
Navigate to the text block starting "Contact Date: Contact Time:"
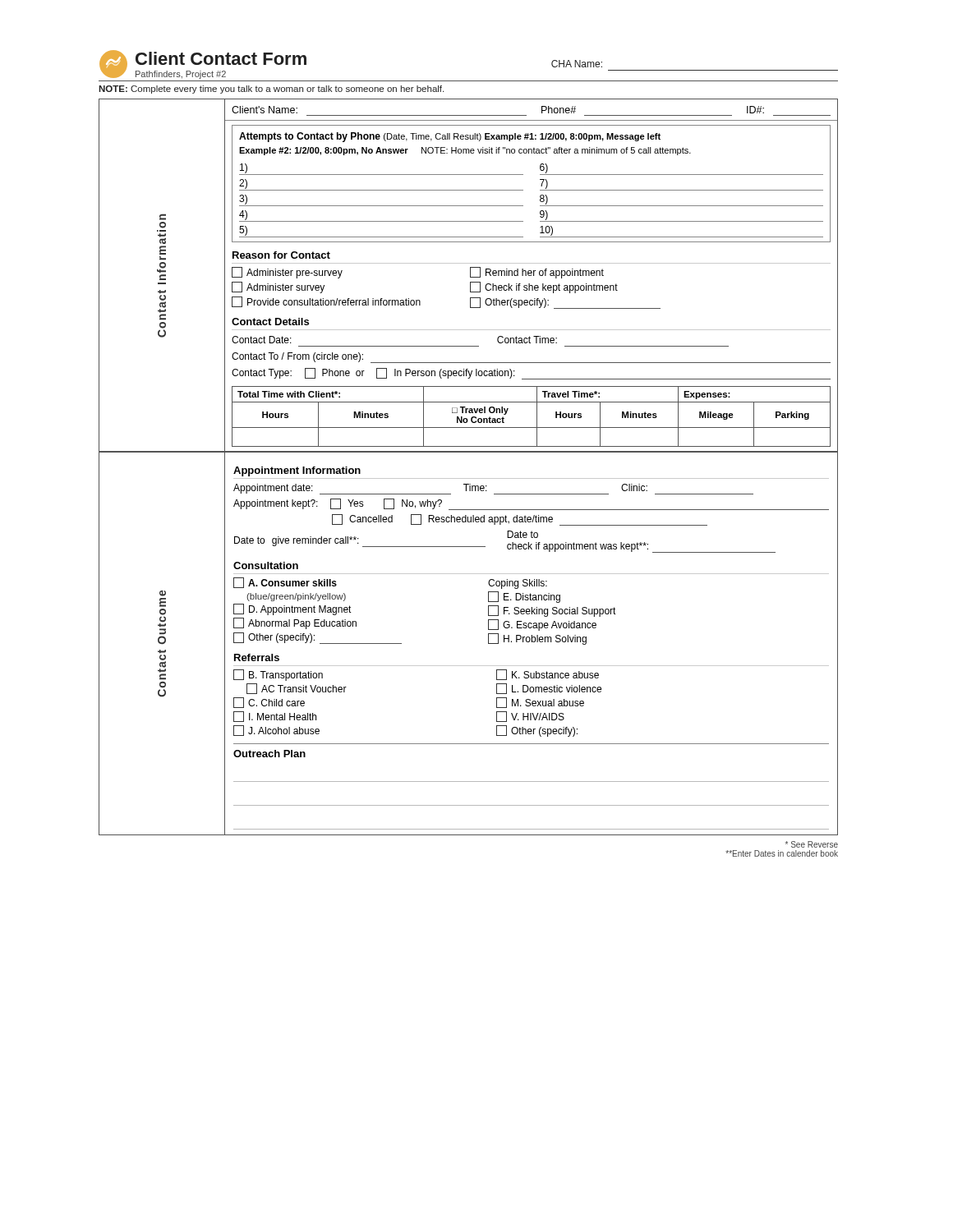click(x=480, y=340)
